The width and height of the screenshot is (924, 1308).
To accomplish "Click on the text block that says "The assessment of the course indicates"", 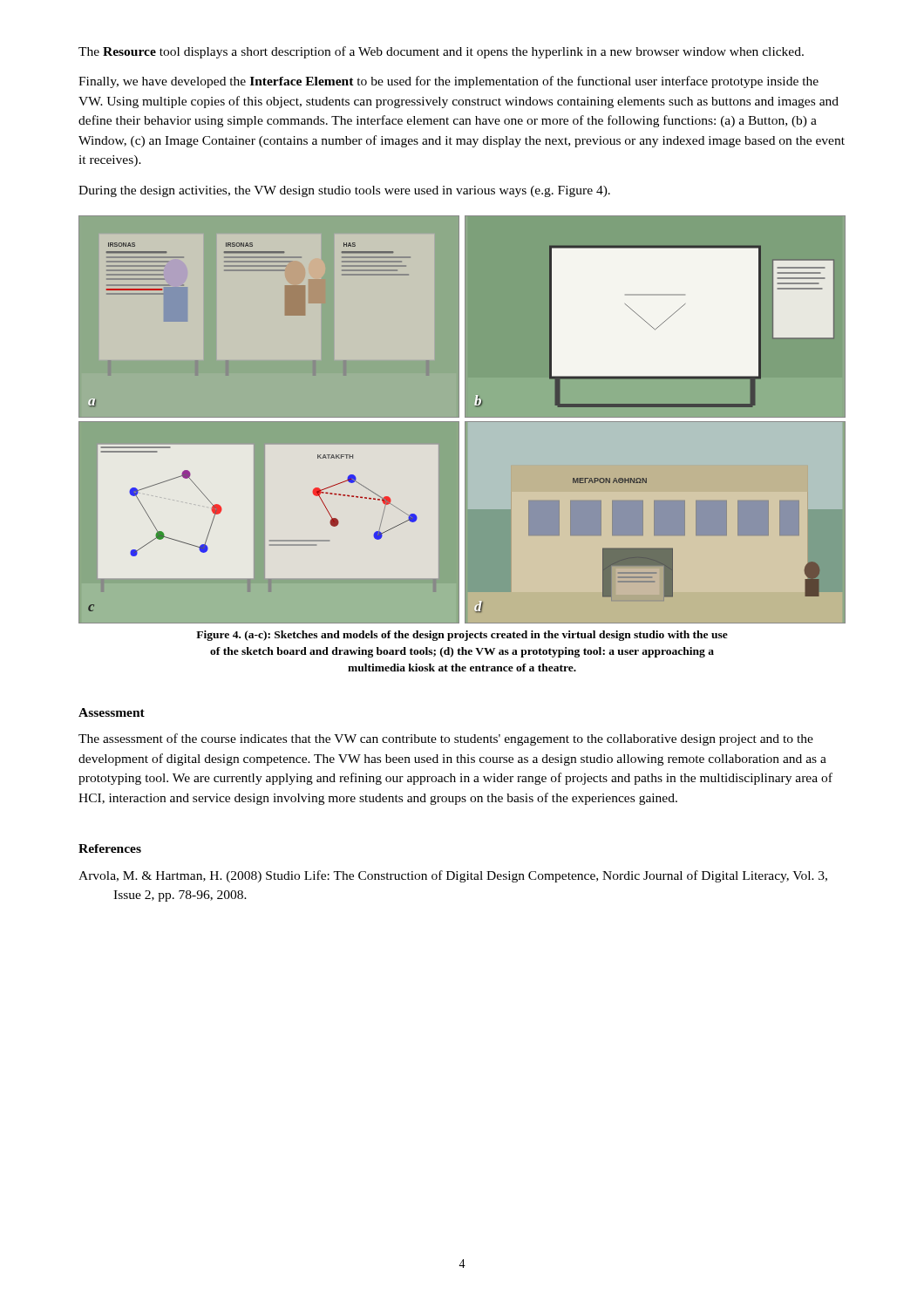I will pyautogui.click(x=455, y=768).
